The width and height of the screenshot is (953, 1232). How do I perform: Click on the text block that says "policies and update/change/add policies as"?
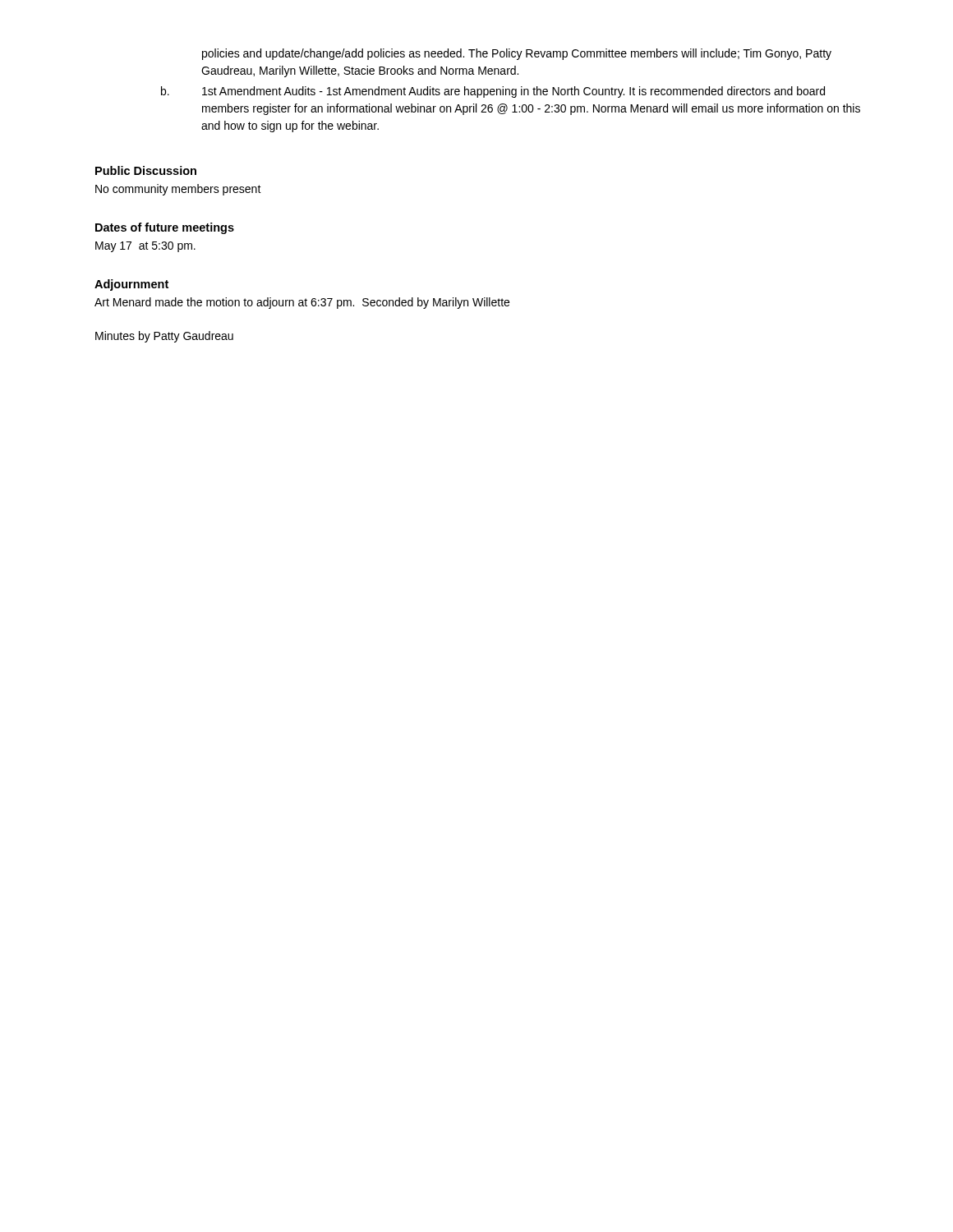click(x=516, y=62)
